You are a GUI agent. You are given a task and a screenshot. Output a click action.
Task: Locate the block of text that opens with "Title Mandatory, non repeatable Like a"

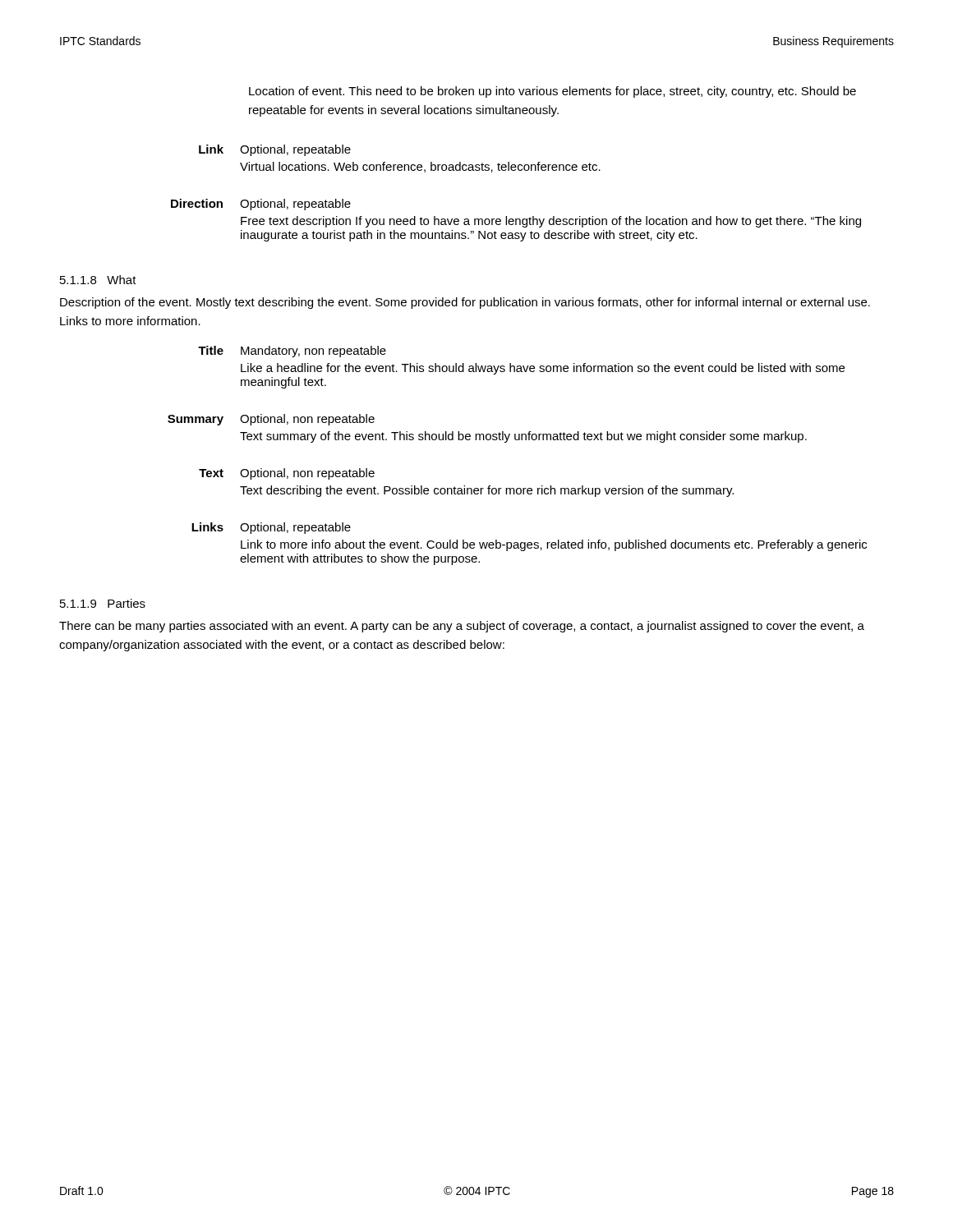pos(476,366)
